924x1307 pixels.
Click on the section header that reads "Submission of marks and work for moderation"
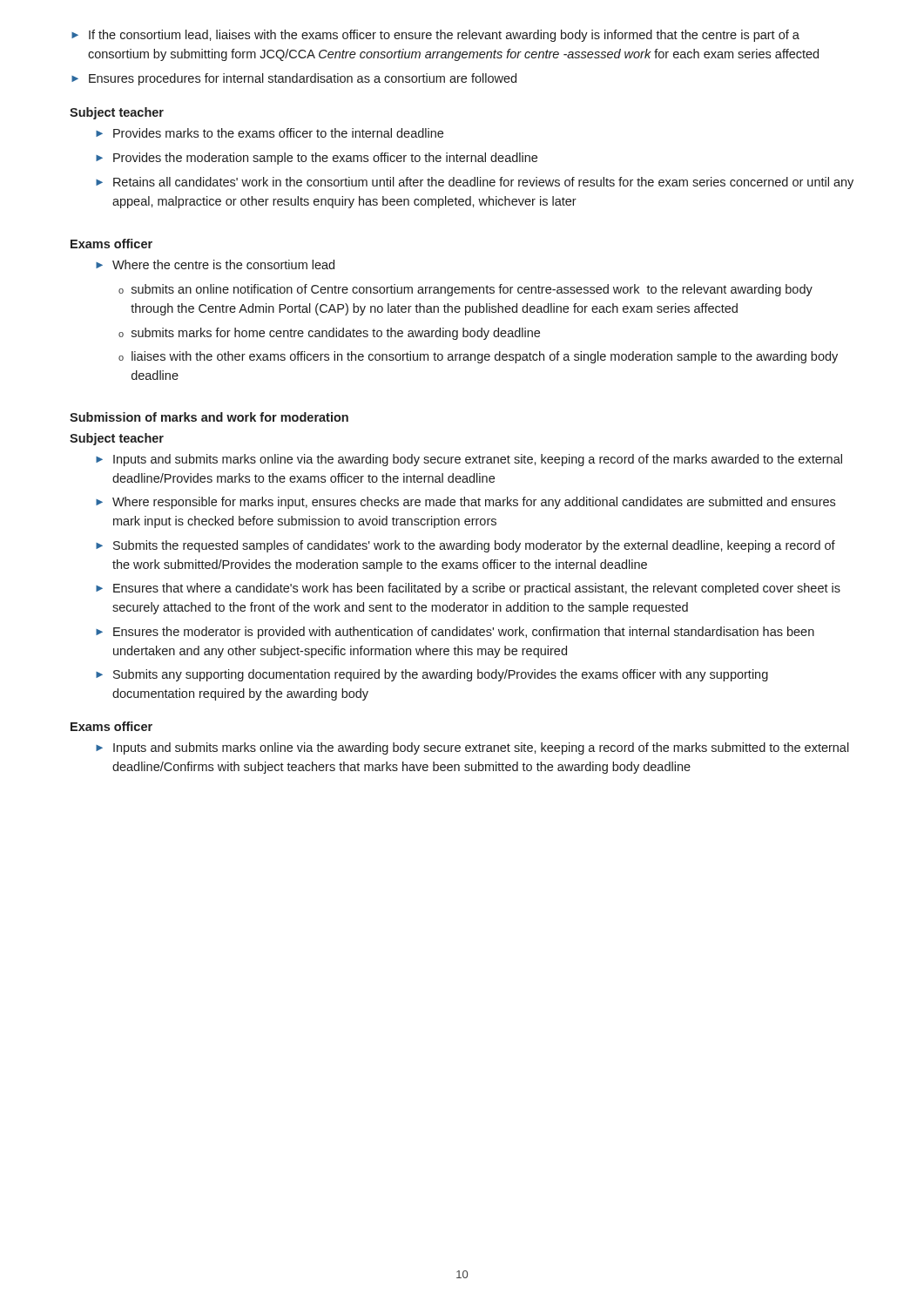pyautogui.click(x=209, y=417)
